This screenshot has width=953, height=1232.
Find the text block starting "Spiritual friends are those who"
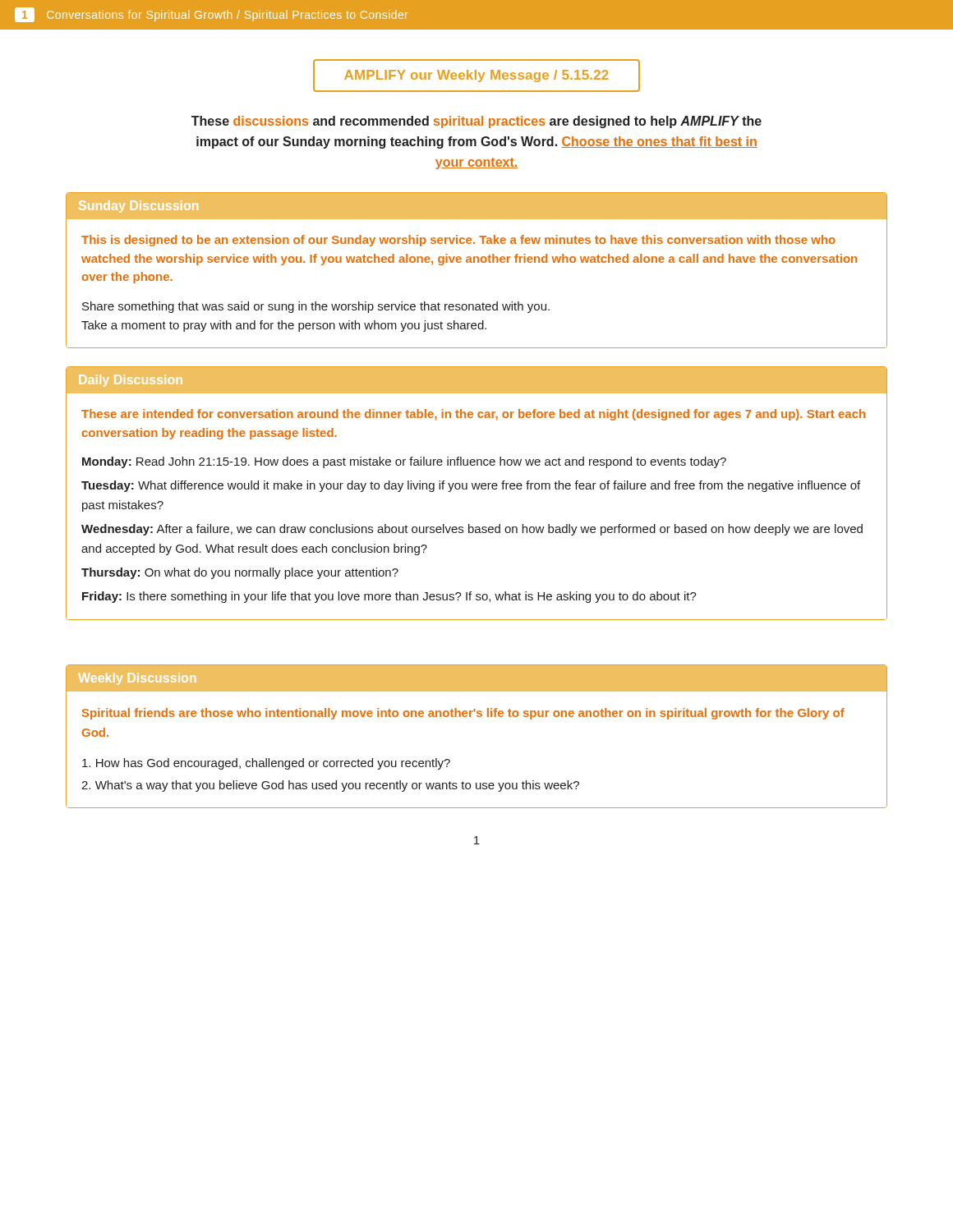[463, 722]
